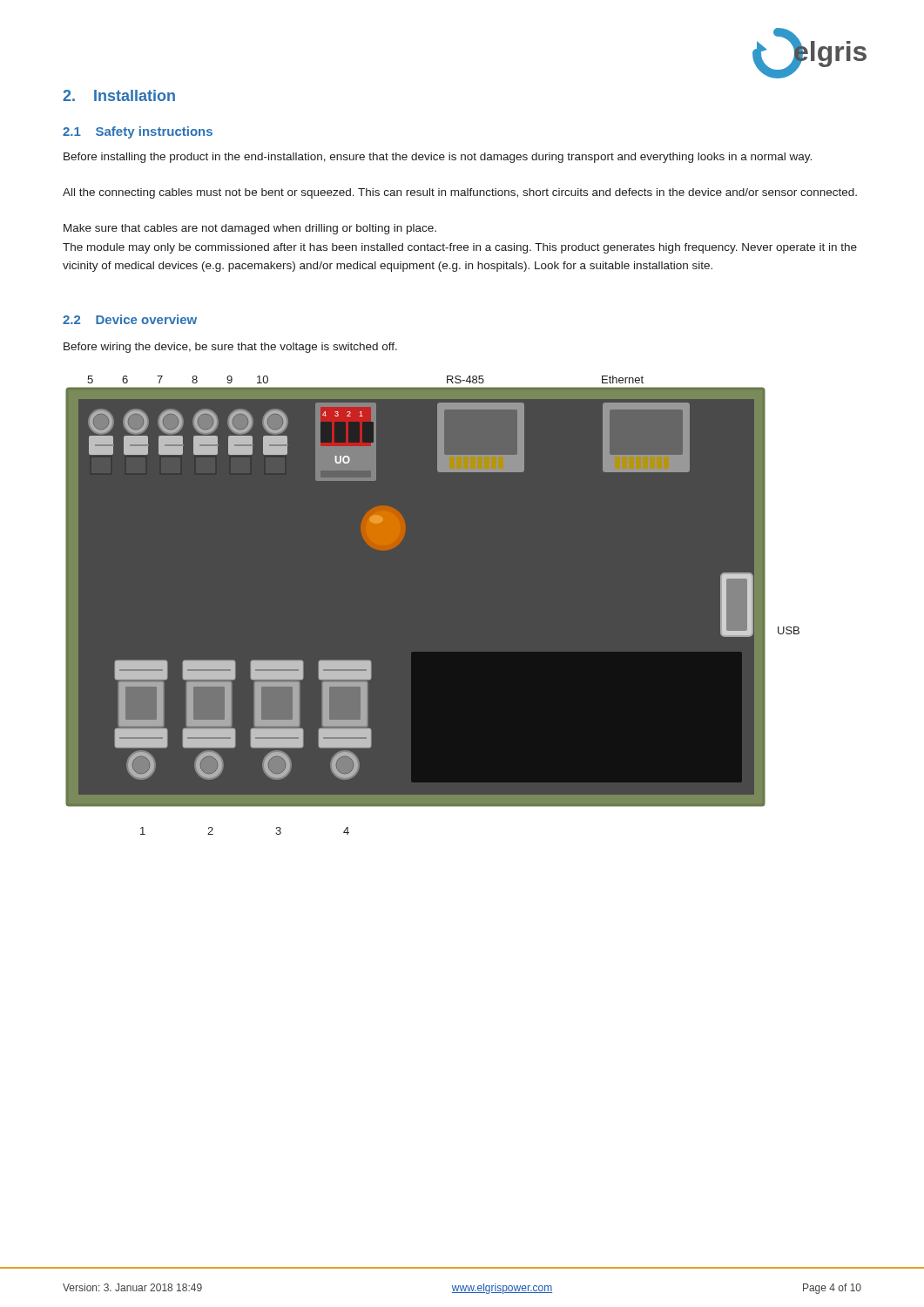Click on the text starting "The module may only be commissioned after it"
924x1307 pixels.
click(x=462, y=257)
